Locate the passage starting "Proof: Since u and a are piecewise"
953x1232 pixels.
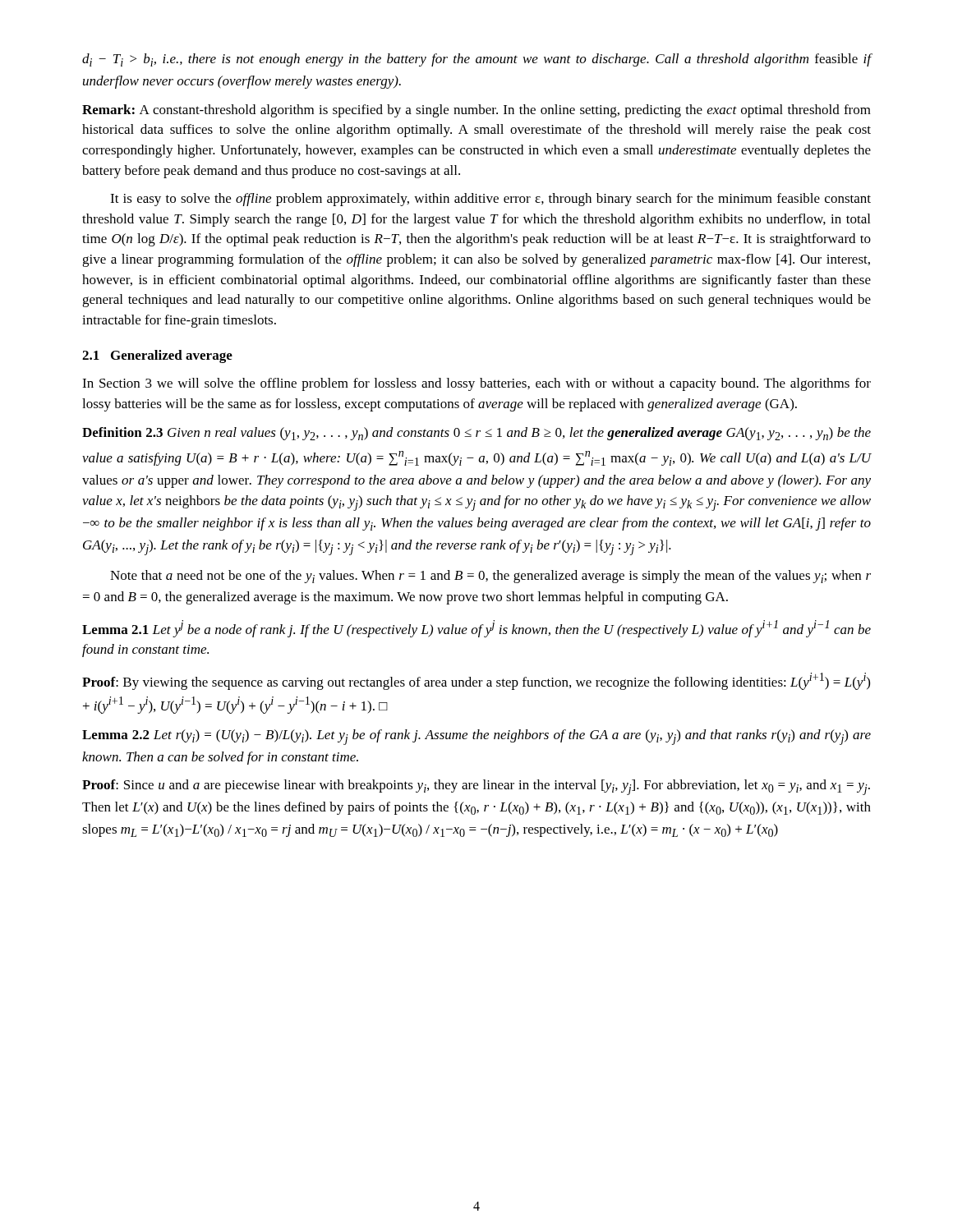(476, 809)
